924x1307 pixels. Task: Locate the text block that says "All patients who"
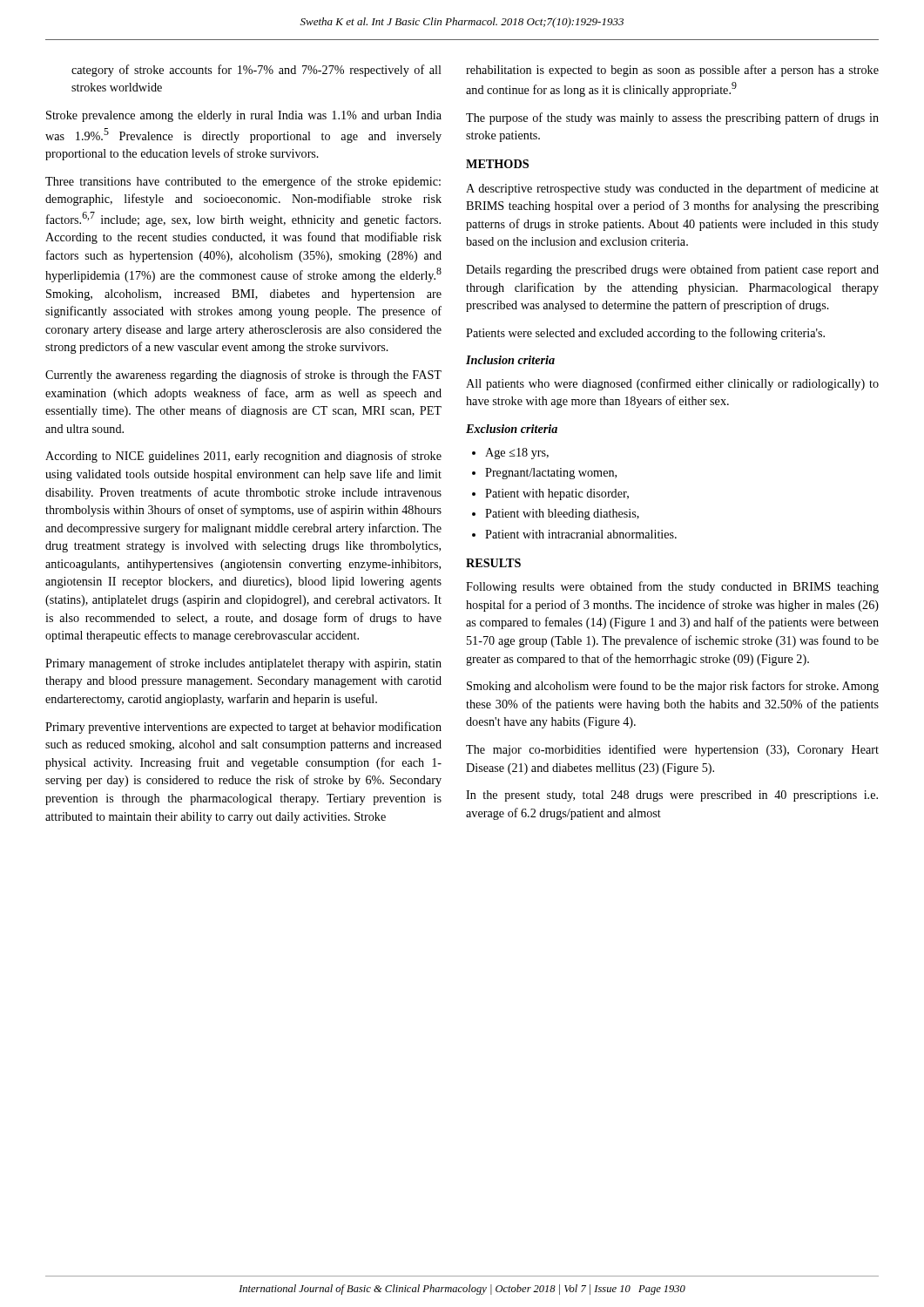[672, 392]
